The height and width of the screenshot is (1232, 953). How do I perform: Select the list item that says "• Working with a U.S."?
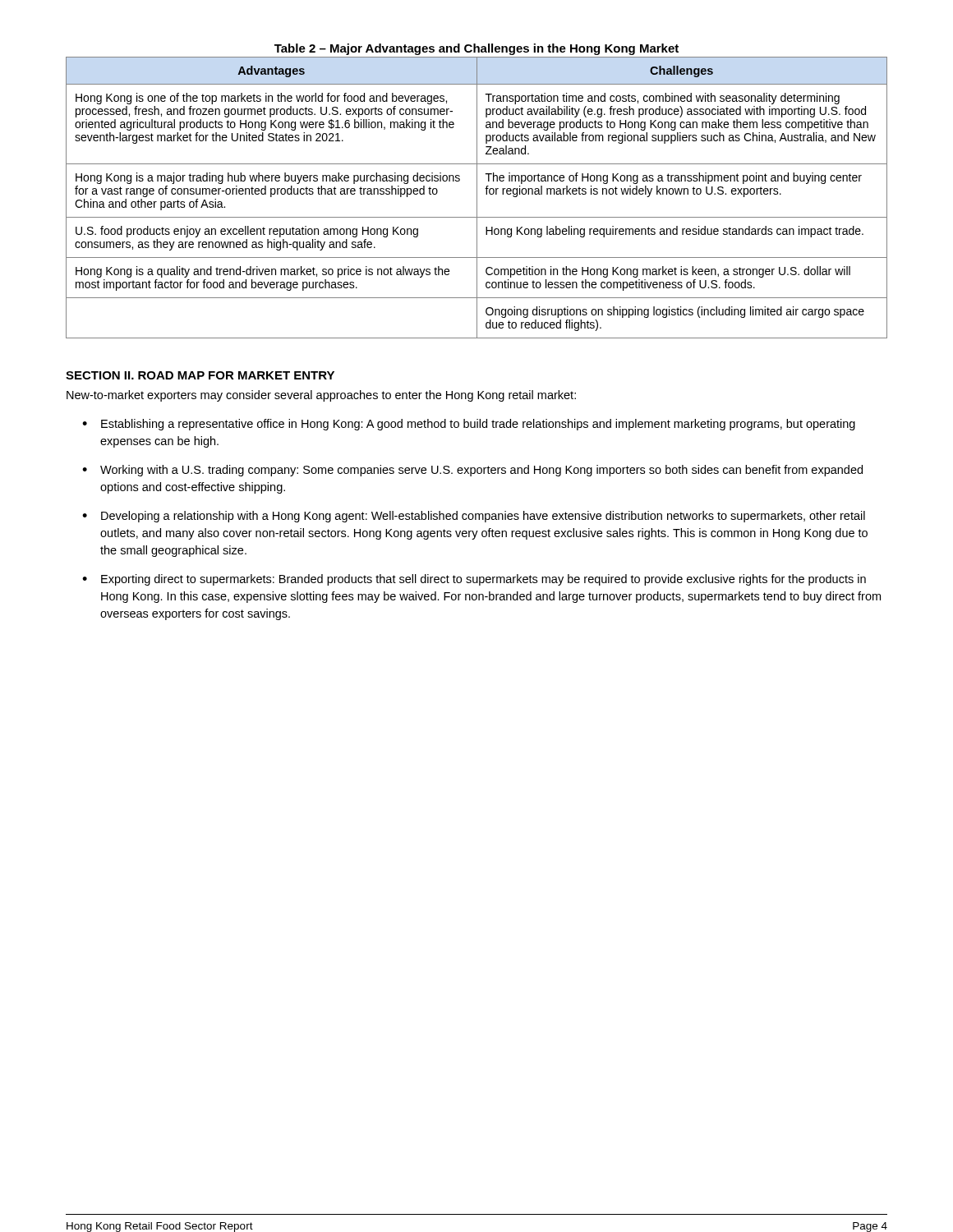click(485, 479)
